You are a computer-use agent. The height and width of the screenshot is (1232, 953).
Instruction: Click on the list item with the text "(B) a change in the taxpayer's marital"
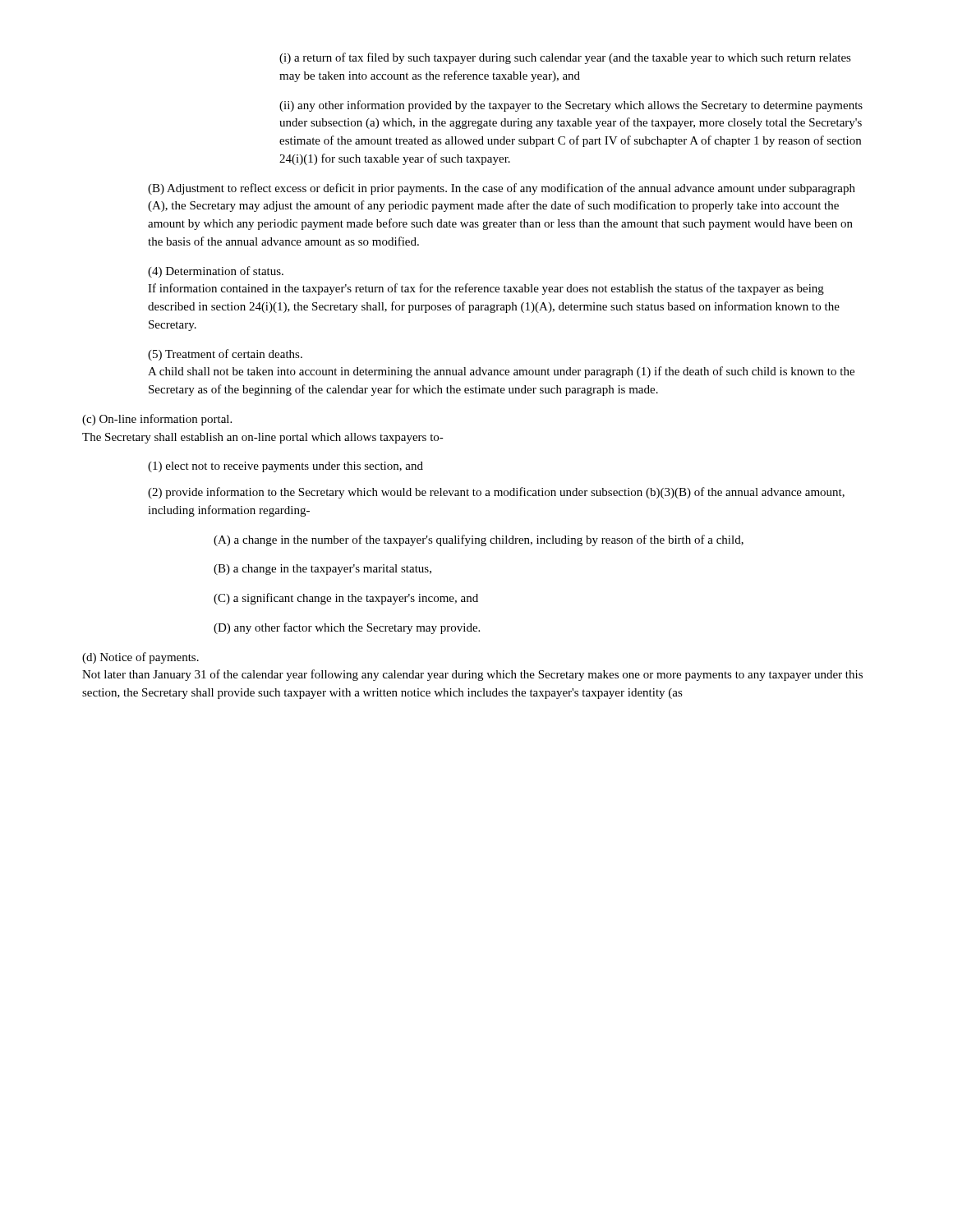coord(323,569)
